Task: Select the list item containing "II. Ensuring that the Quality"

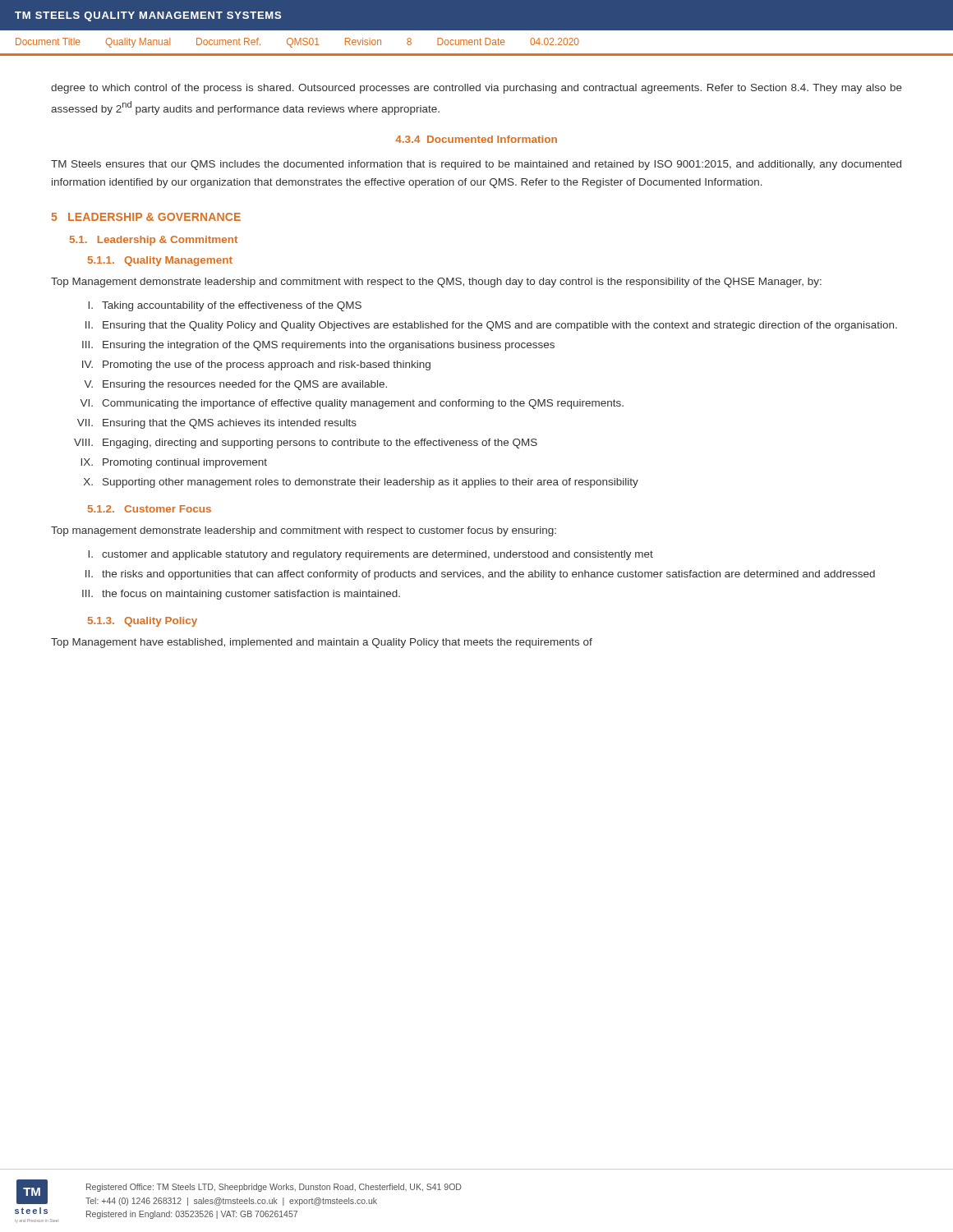Action: [476, 325]
